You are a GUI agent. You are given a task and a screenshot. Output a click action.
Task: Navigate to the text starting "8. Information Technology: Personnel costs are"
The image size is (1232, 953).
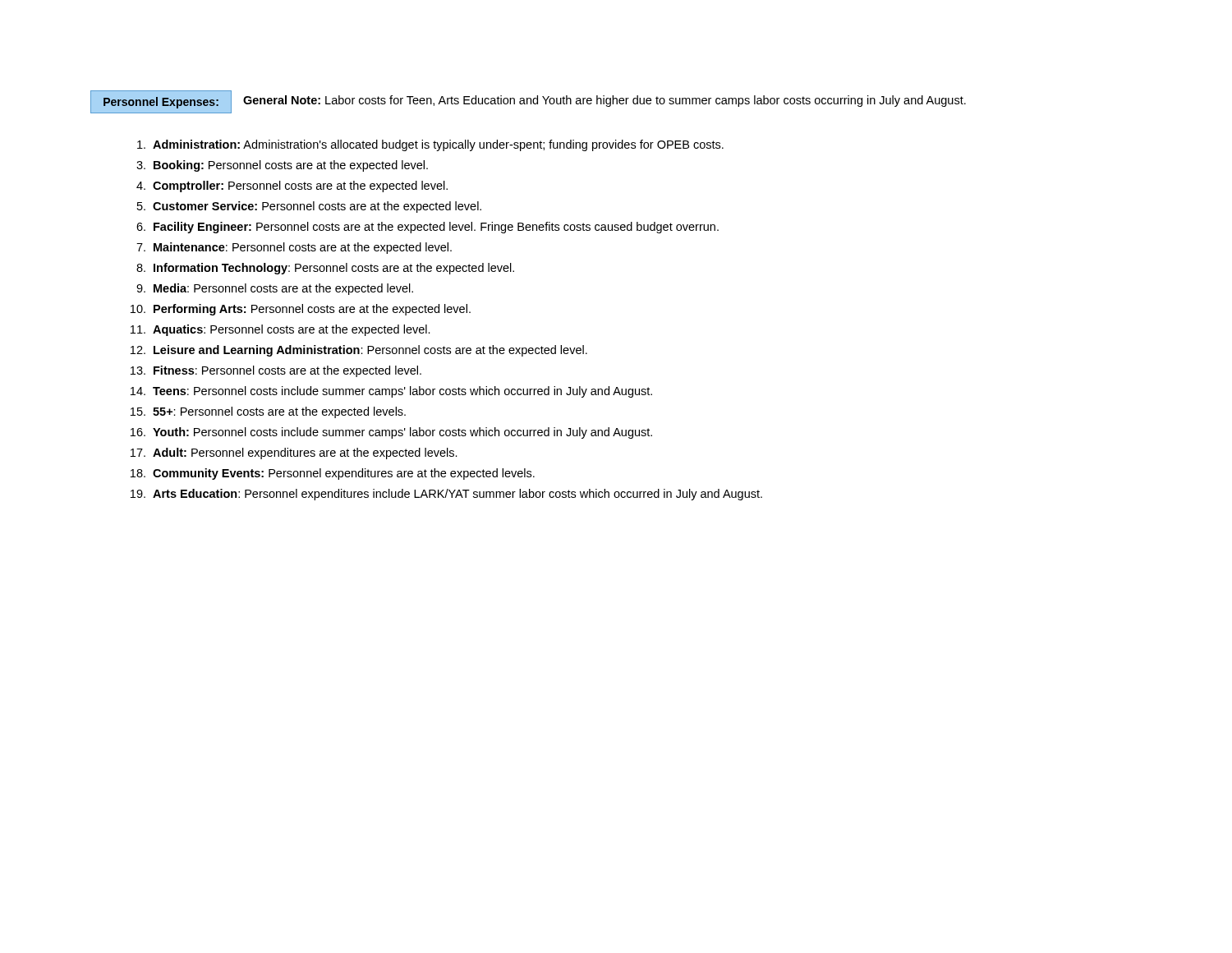click(325, 269)
